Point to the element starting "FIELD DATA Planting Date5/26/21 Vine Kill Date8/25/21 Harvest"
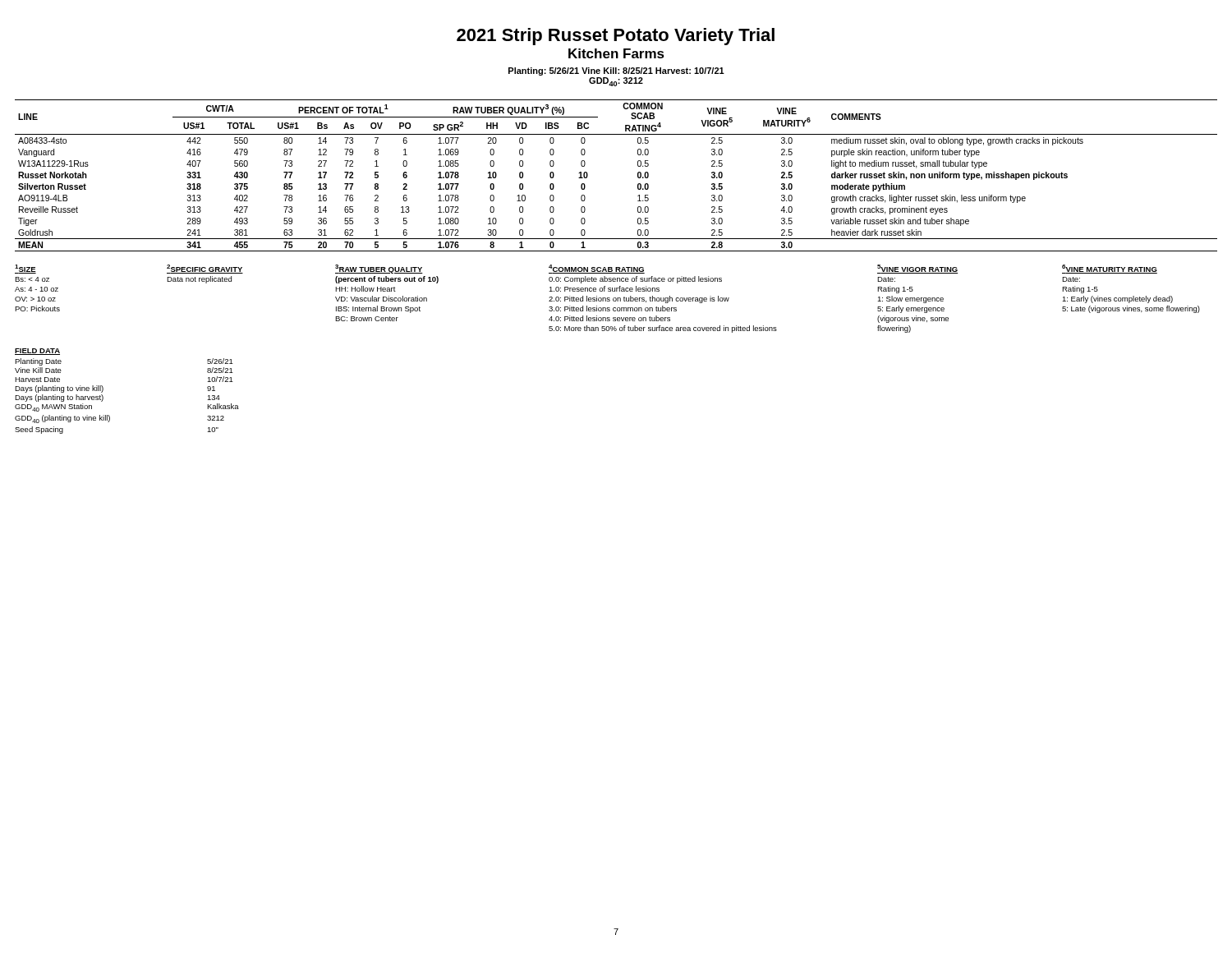1232x953 pixels. tap(37, 352)
